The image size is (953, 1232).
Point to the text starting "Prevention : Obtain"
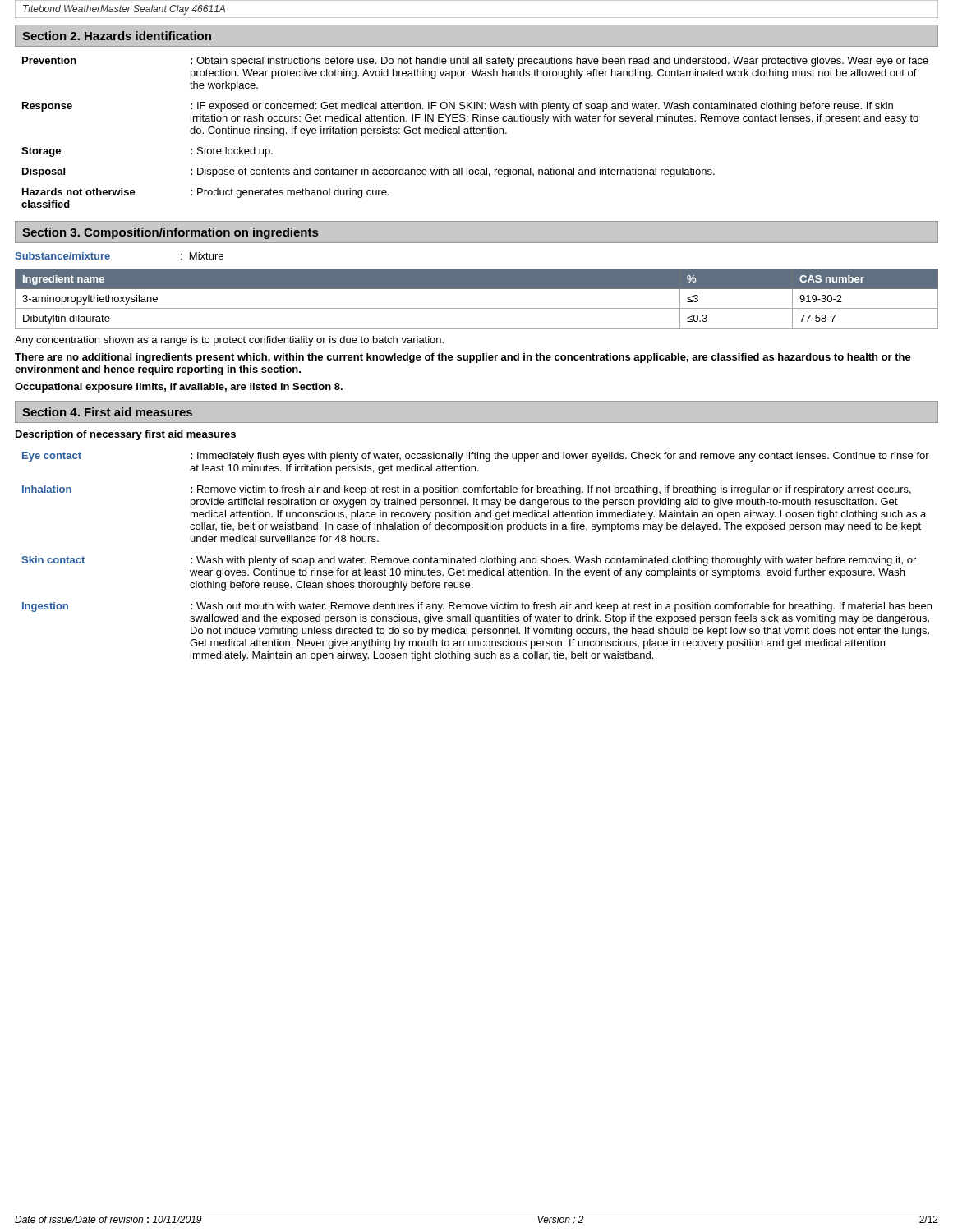coord(476,73)
